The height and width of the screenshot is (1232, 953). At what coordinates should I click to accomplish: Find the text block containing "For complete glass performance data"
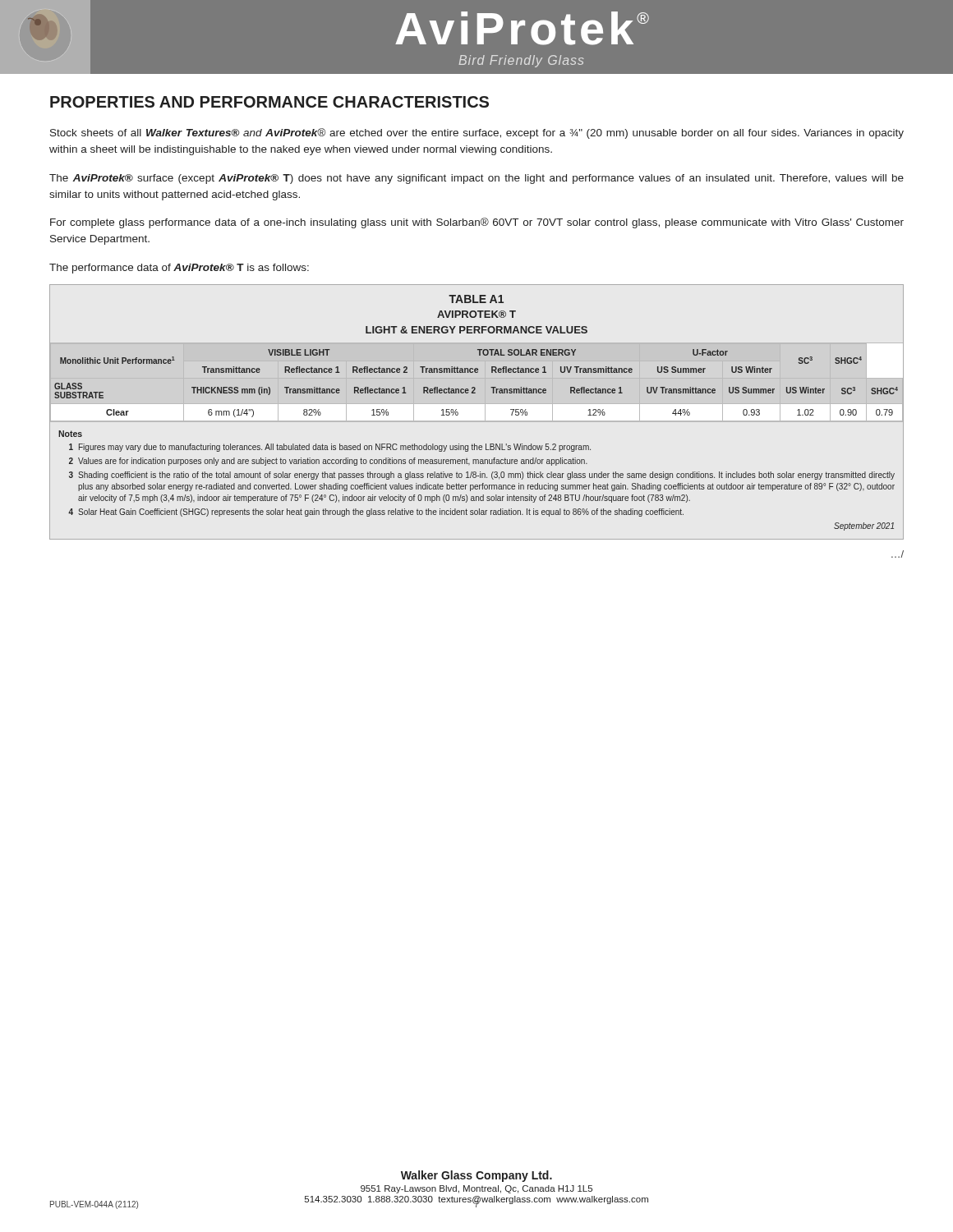click(476, 231)
